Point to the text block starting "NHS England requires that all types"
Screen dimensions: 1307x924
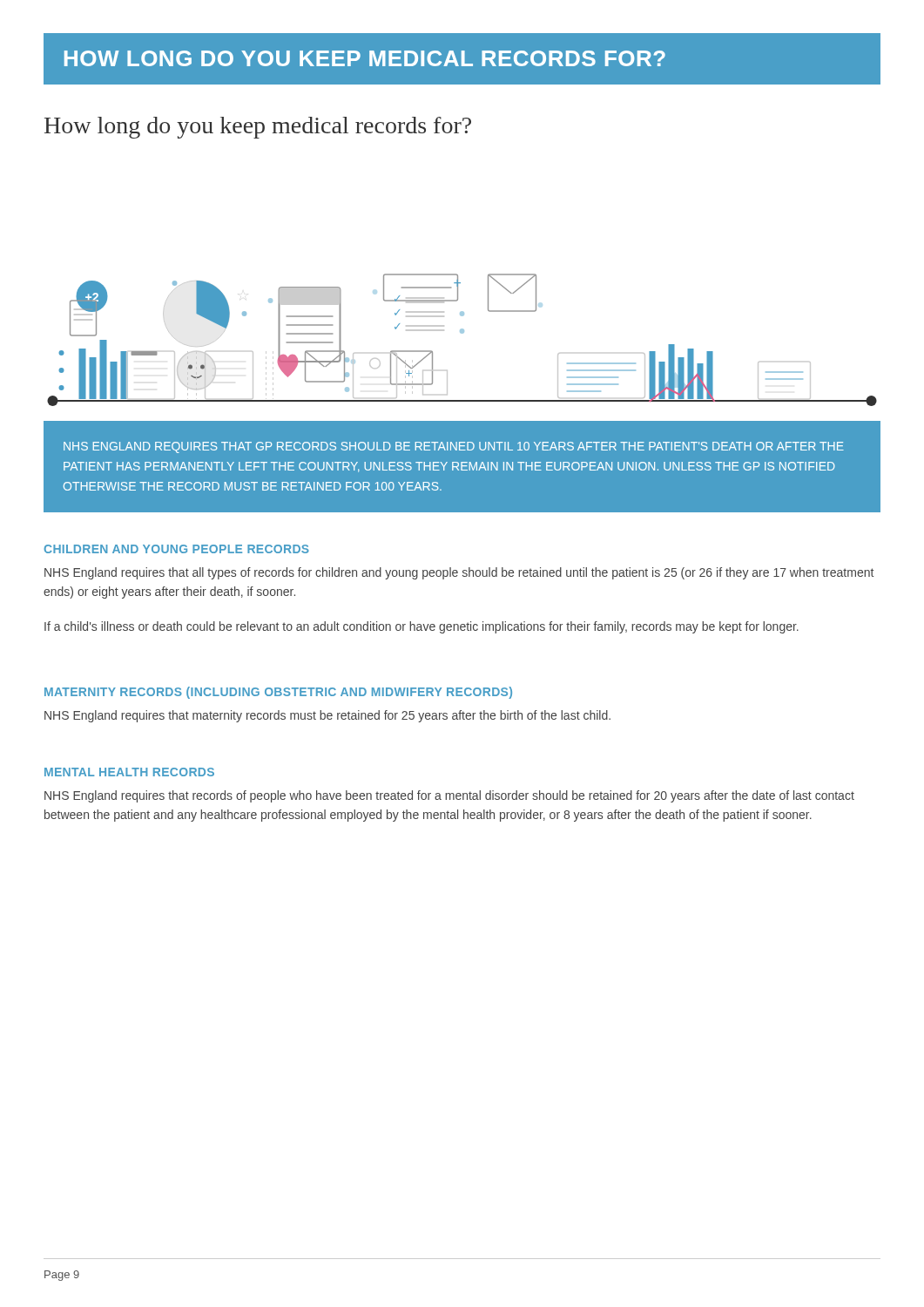click(x=459, y=582)
